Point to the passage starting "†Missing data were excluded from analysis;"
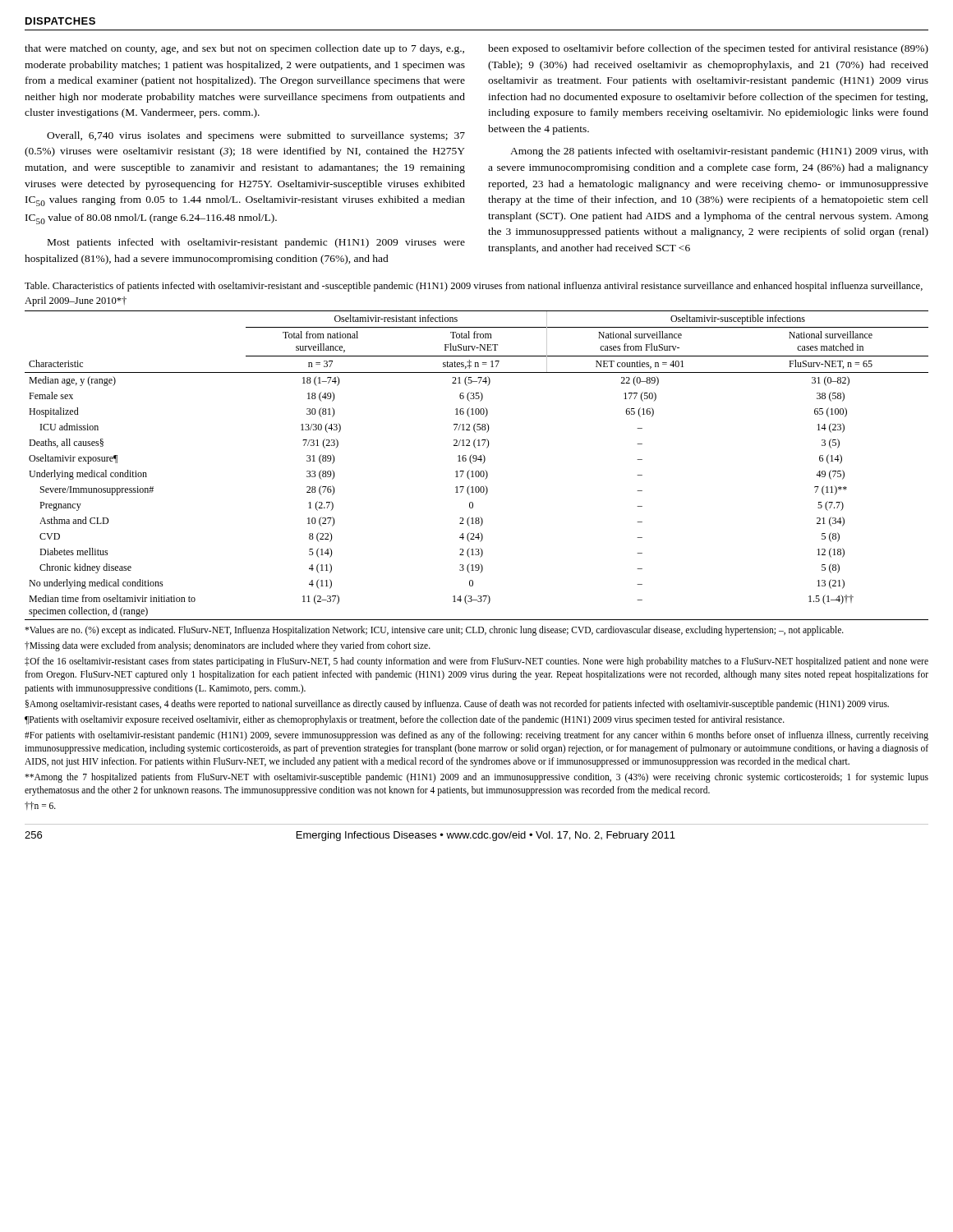 click(228, 646)
